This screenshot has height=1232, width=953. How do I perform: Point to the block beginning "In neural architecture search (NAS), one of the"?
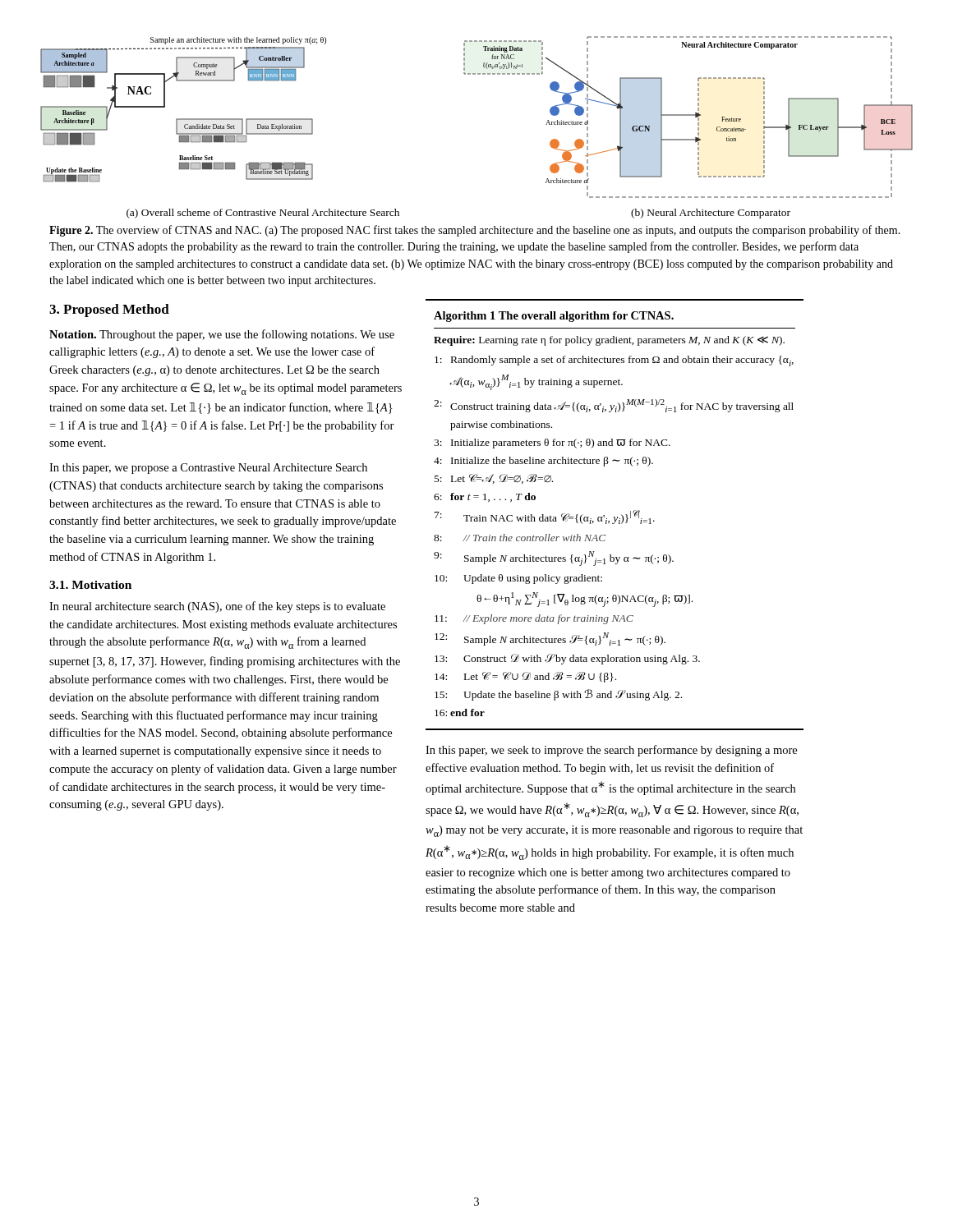(x=225, y=705)
